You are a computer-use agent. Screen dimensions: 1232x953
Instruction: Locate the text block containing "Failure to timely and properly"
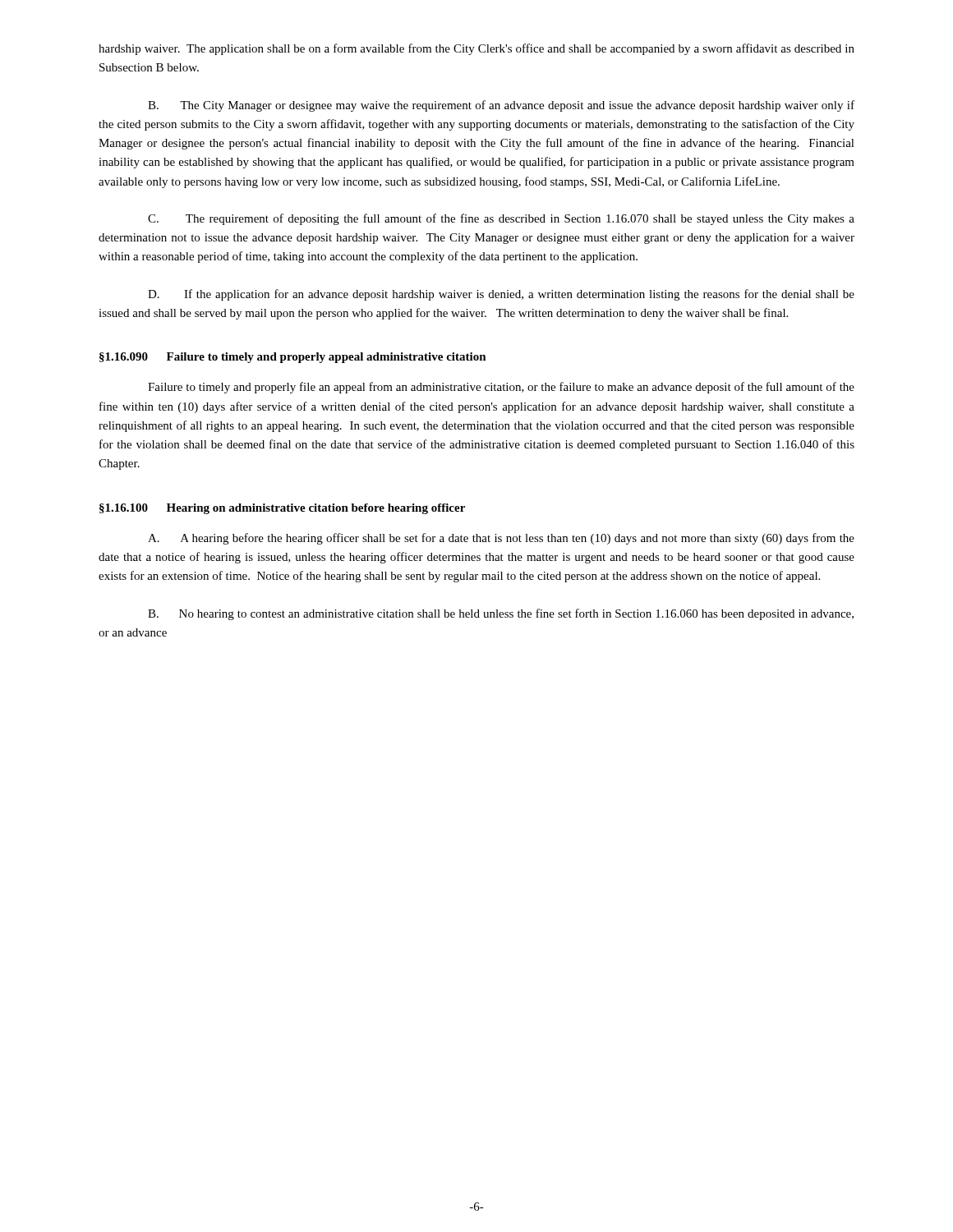[476, 426]
